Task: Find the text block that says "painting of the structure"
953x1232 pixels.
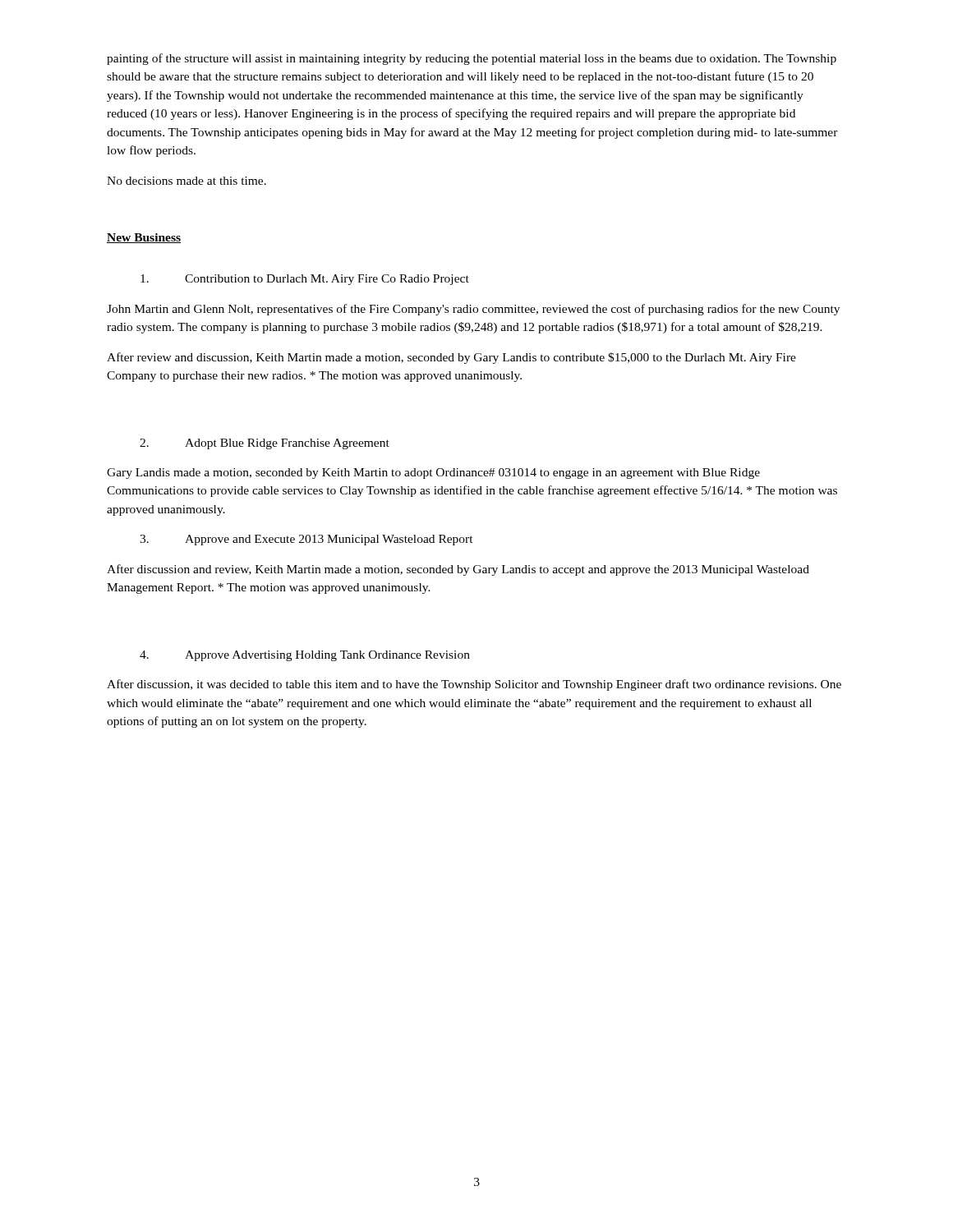Action: pyautogui.click(x=472, y=104)
